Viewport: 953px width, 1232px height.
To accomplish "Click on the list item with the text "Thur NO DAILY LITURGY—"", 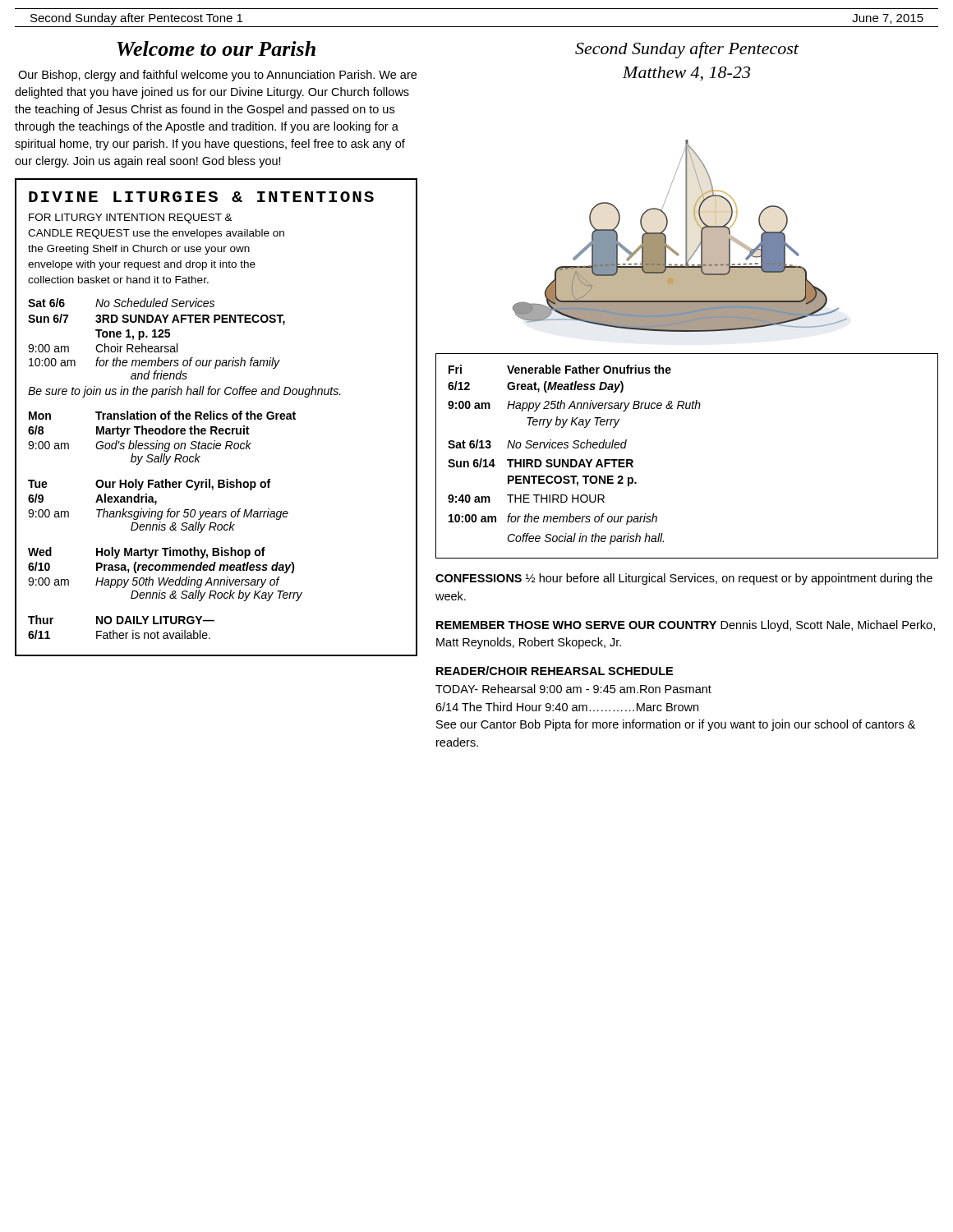I will pos(216,620).
